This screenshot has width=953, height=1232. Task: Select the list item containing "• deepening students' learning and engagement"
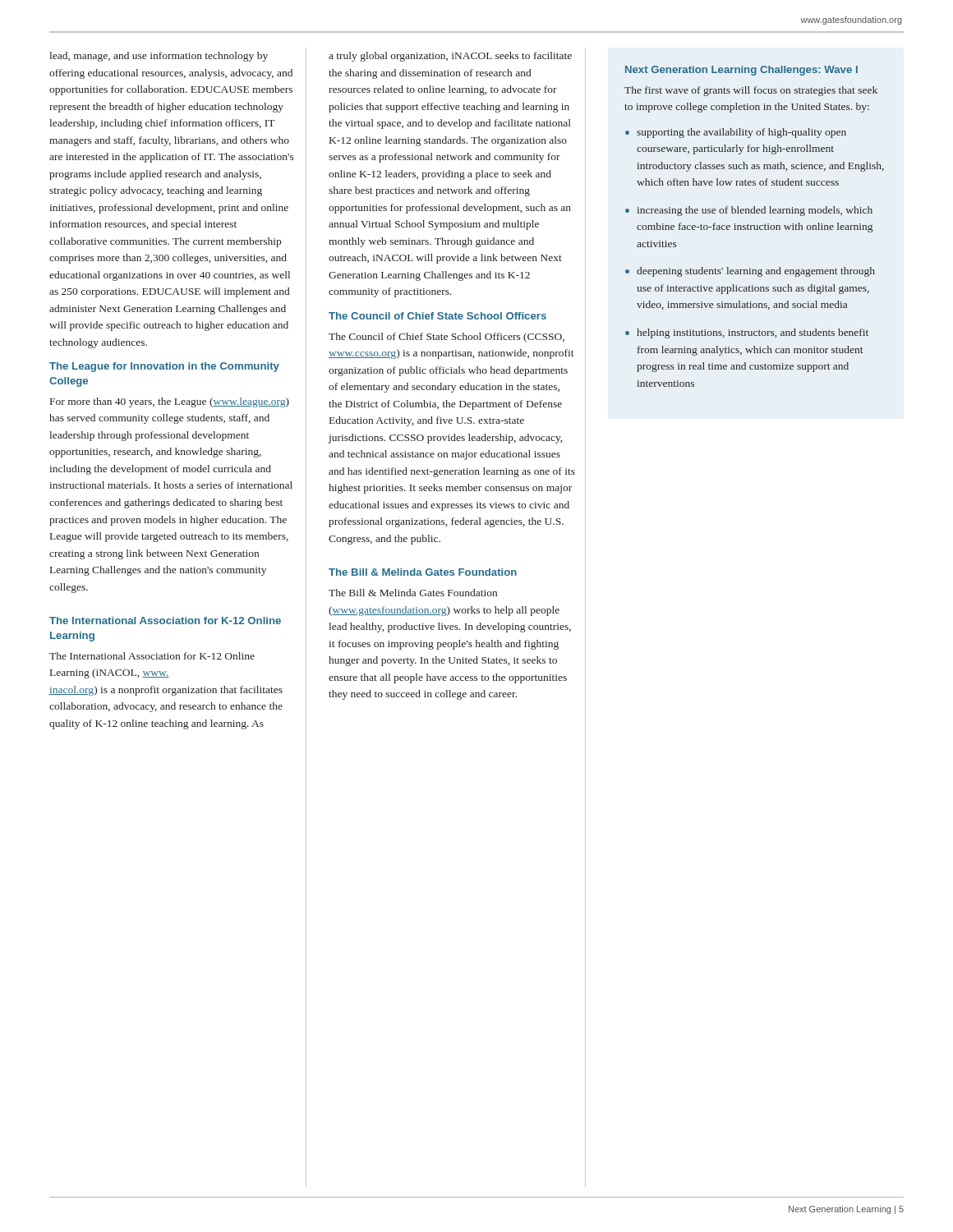(x=756, y=288)
